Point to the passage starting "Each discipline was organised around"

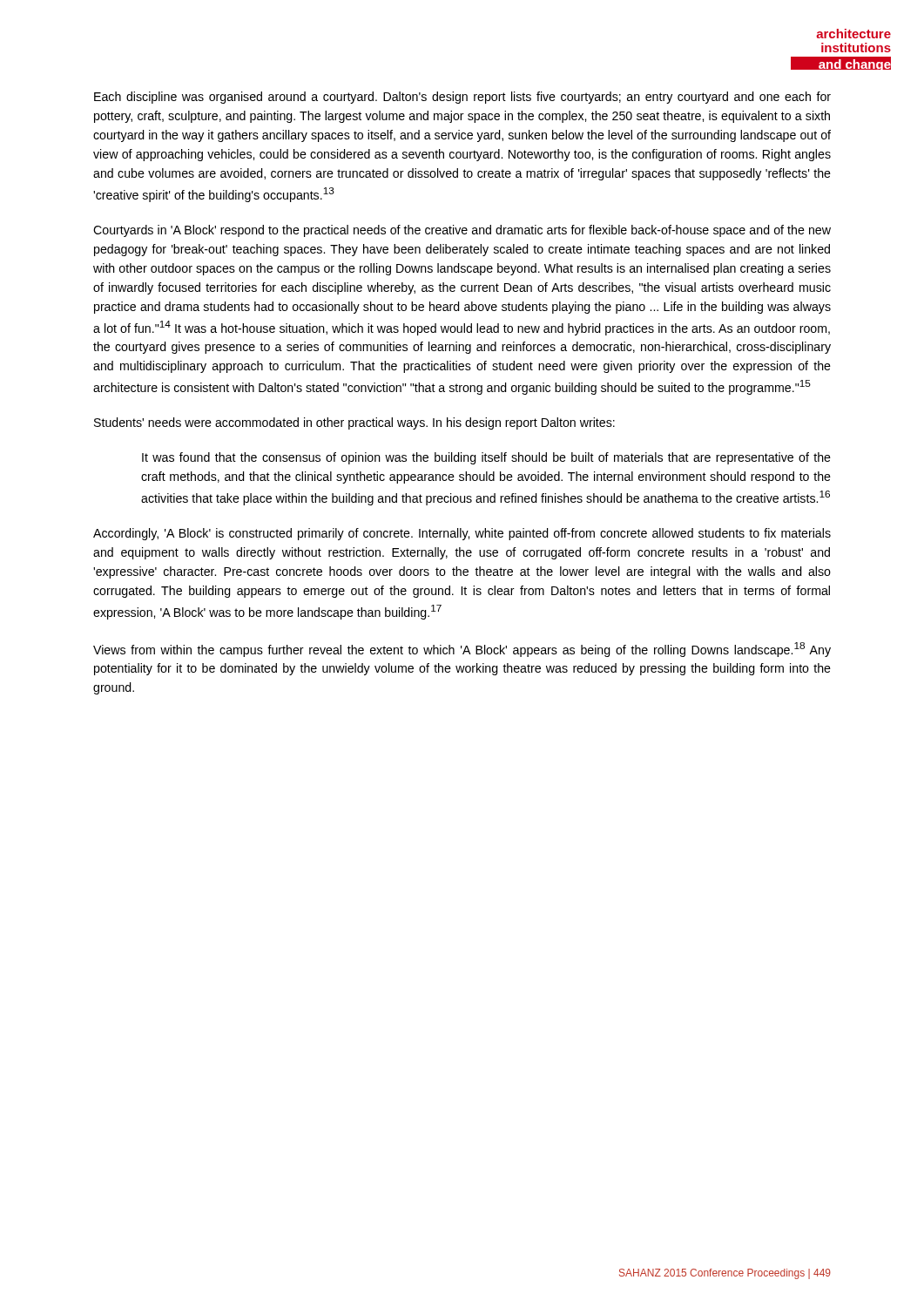[462, 146]
